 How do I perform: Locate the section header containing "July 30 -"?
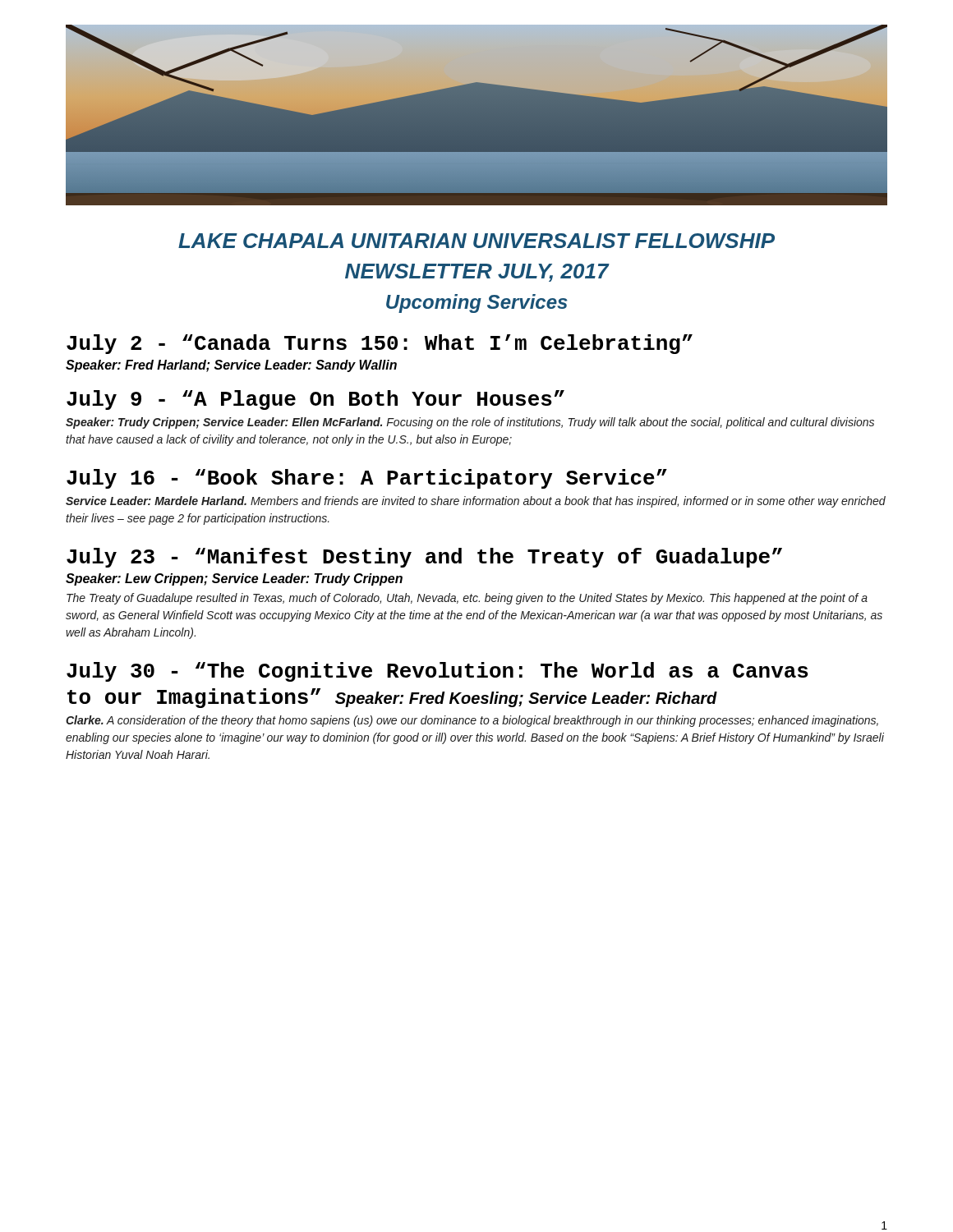tap(437, 672)
